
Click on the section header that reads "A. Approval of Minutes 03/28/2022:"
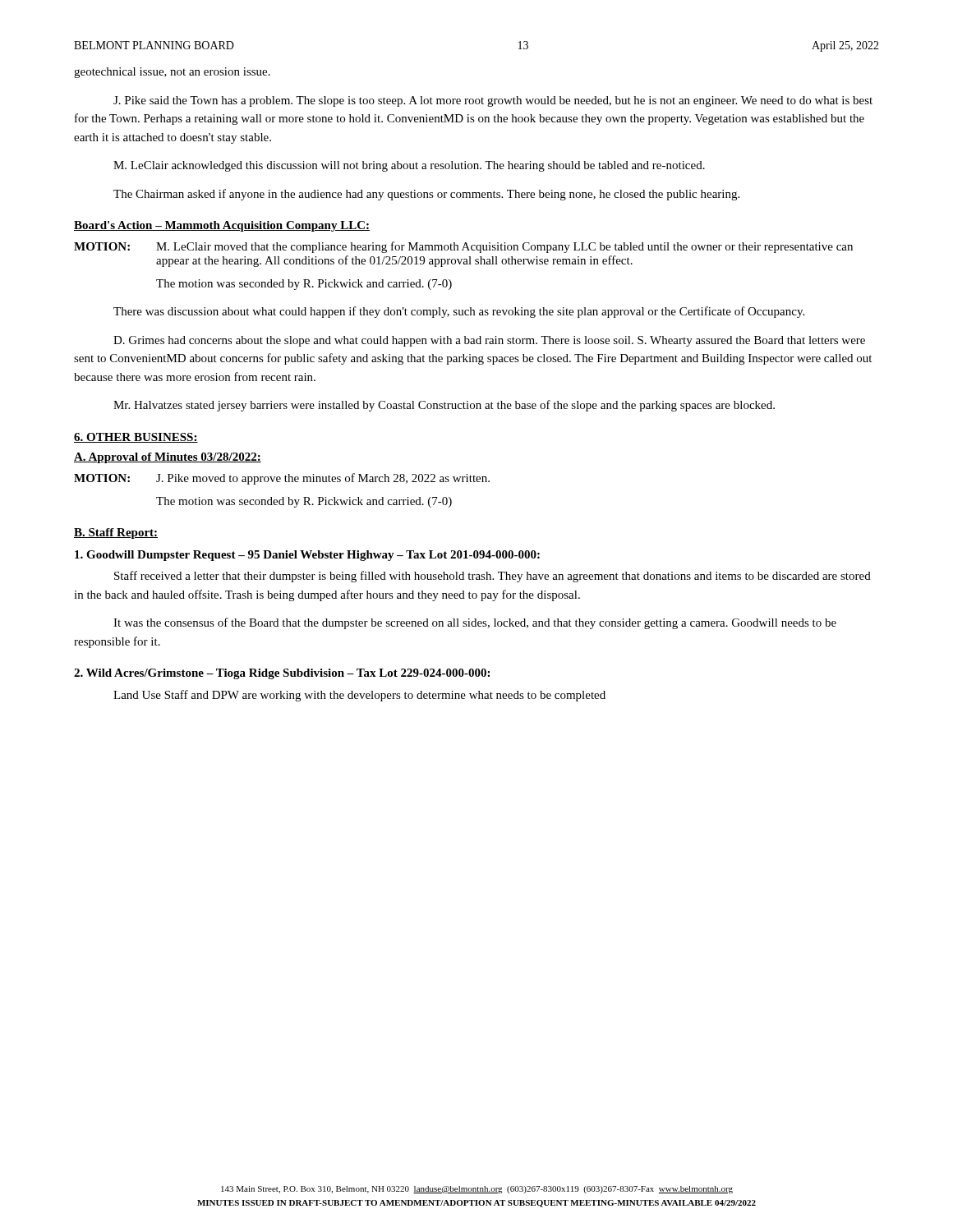coord(168,458)
